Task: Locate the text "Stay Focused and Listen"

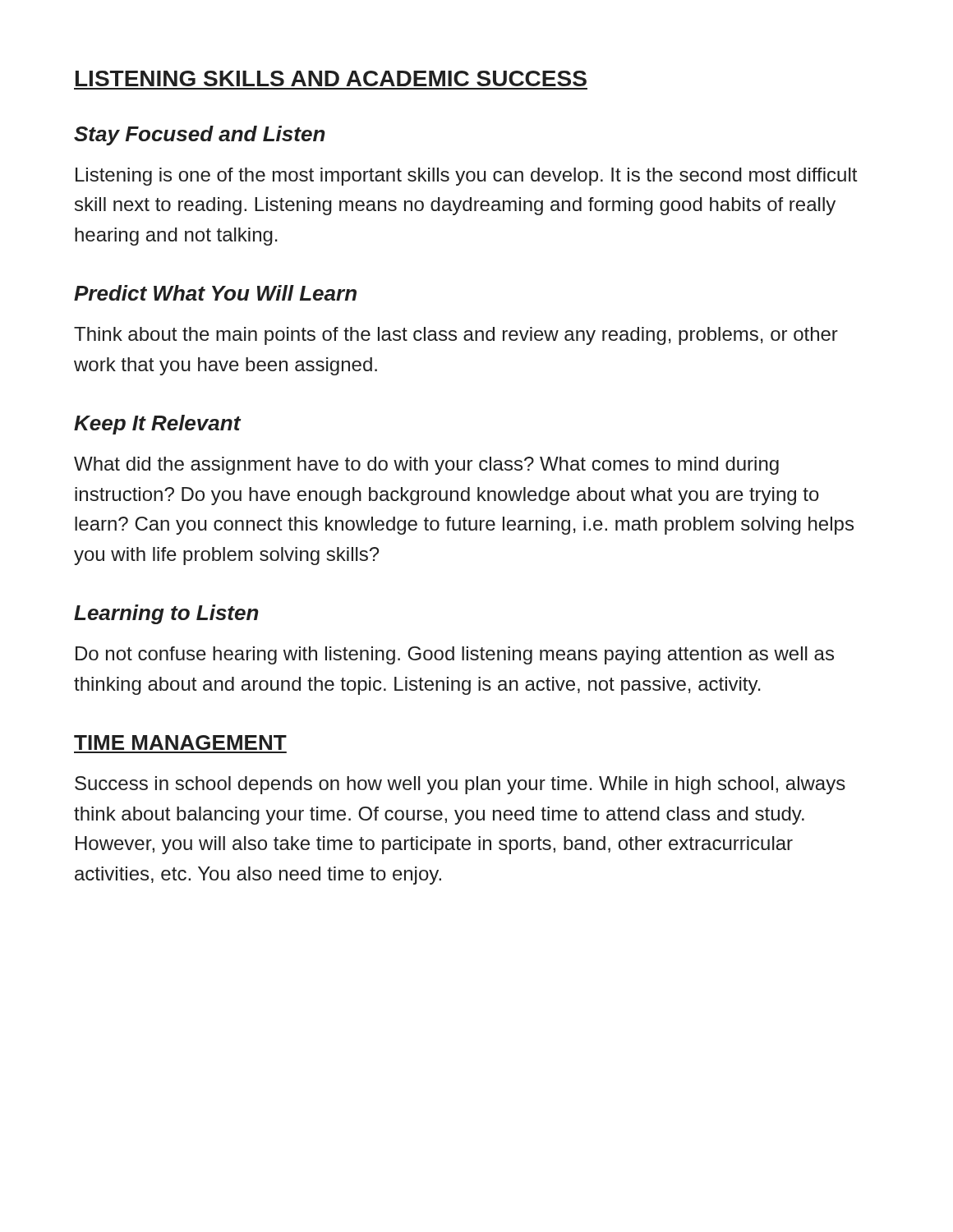Action: (200, 134)
